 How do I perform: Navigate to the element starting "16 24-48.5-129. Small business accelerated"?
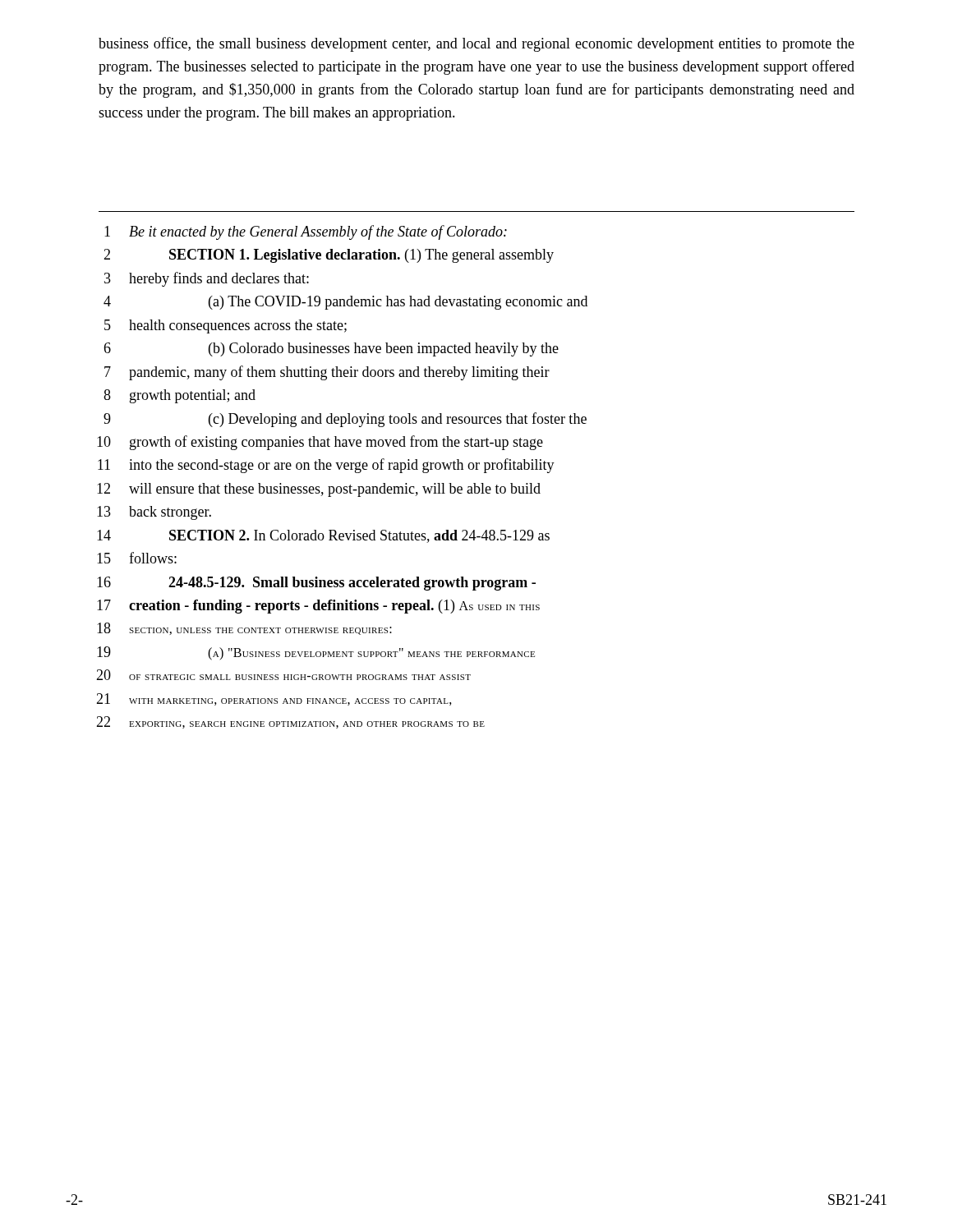coord(476,582)
